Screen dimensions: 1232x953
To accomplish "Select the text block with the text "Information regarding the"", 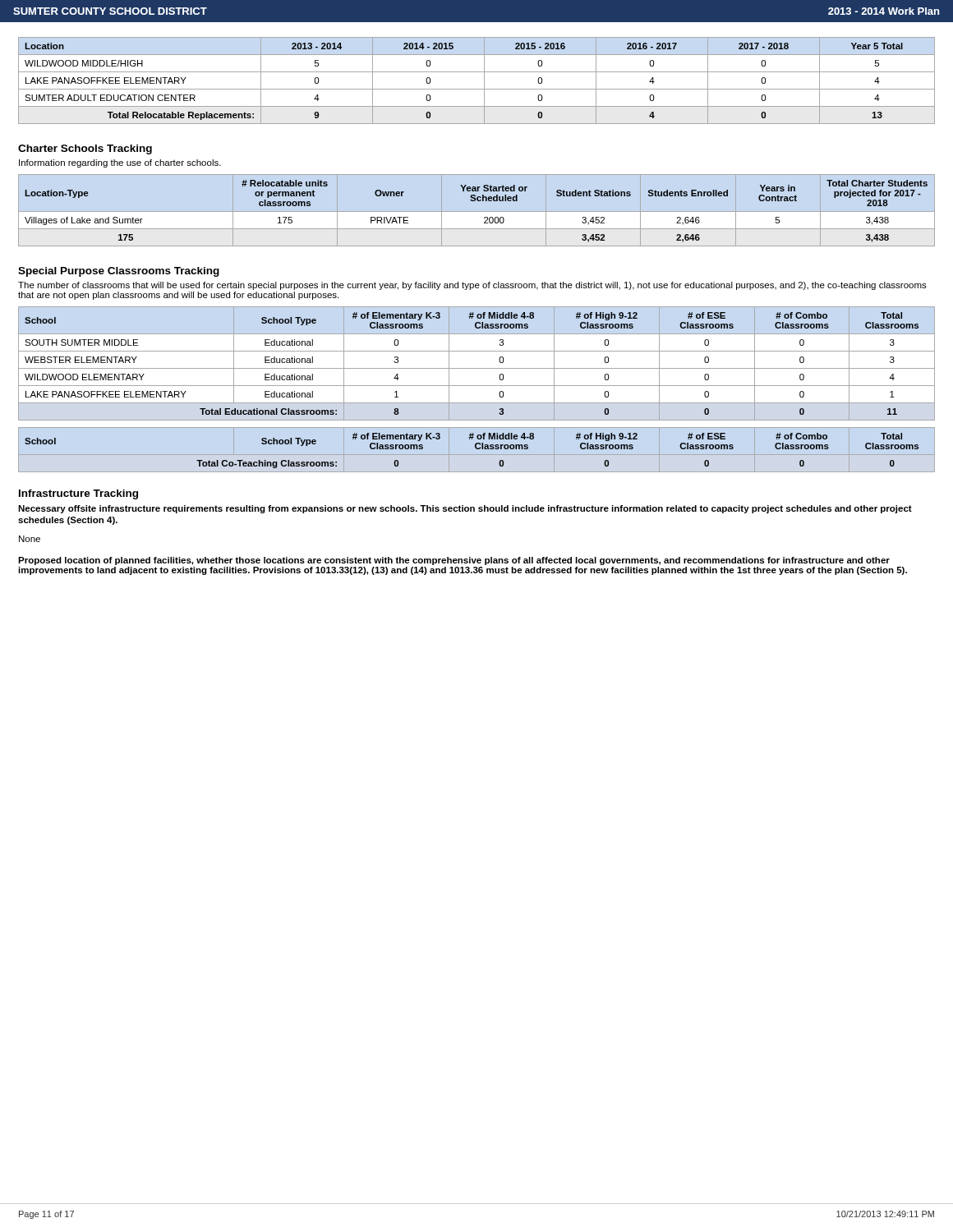I will click(120, 163).
